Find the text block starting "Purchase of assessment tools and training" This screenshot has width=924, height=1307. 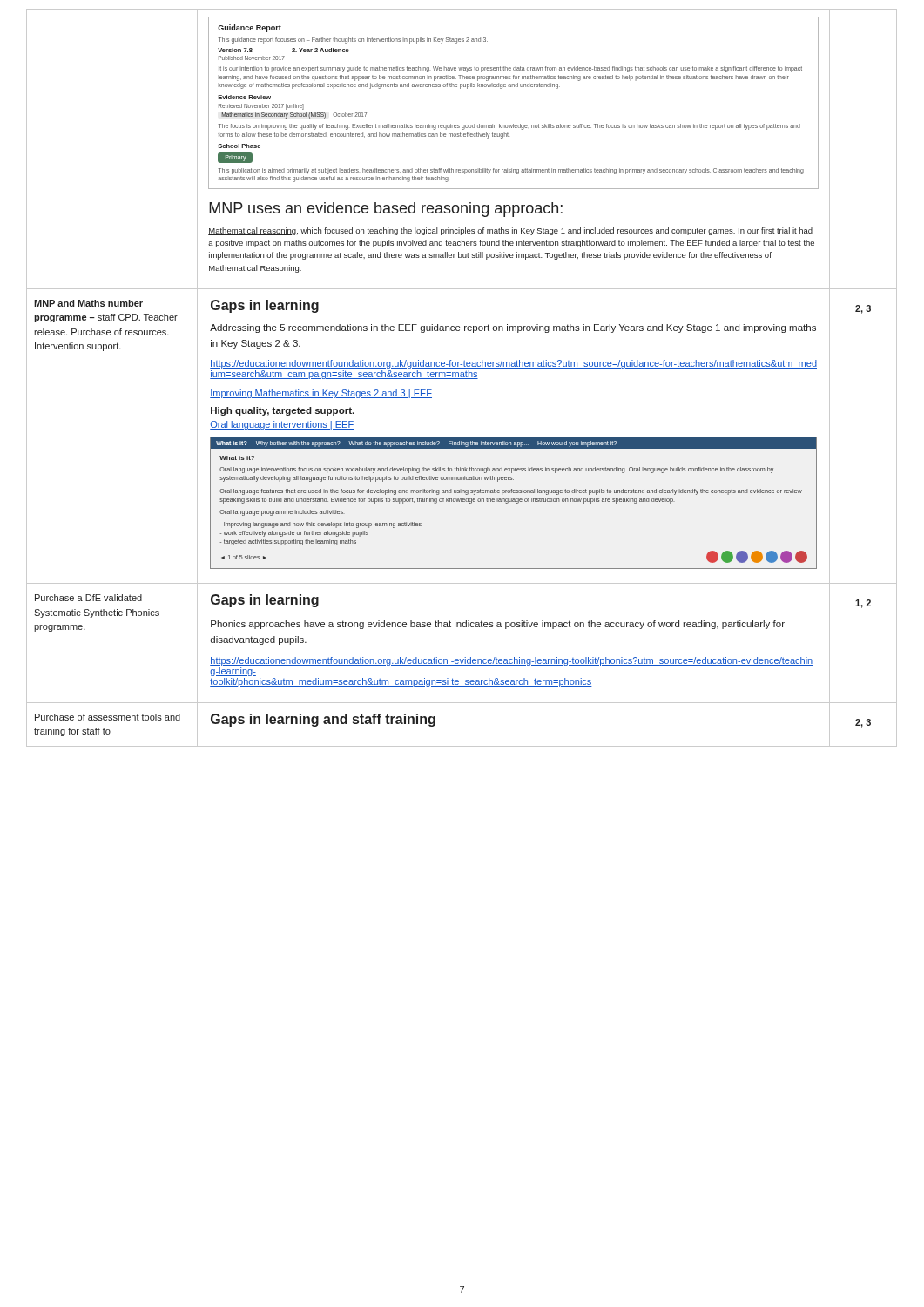coord(107,724)
